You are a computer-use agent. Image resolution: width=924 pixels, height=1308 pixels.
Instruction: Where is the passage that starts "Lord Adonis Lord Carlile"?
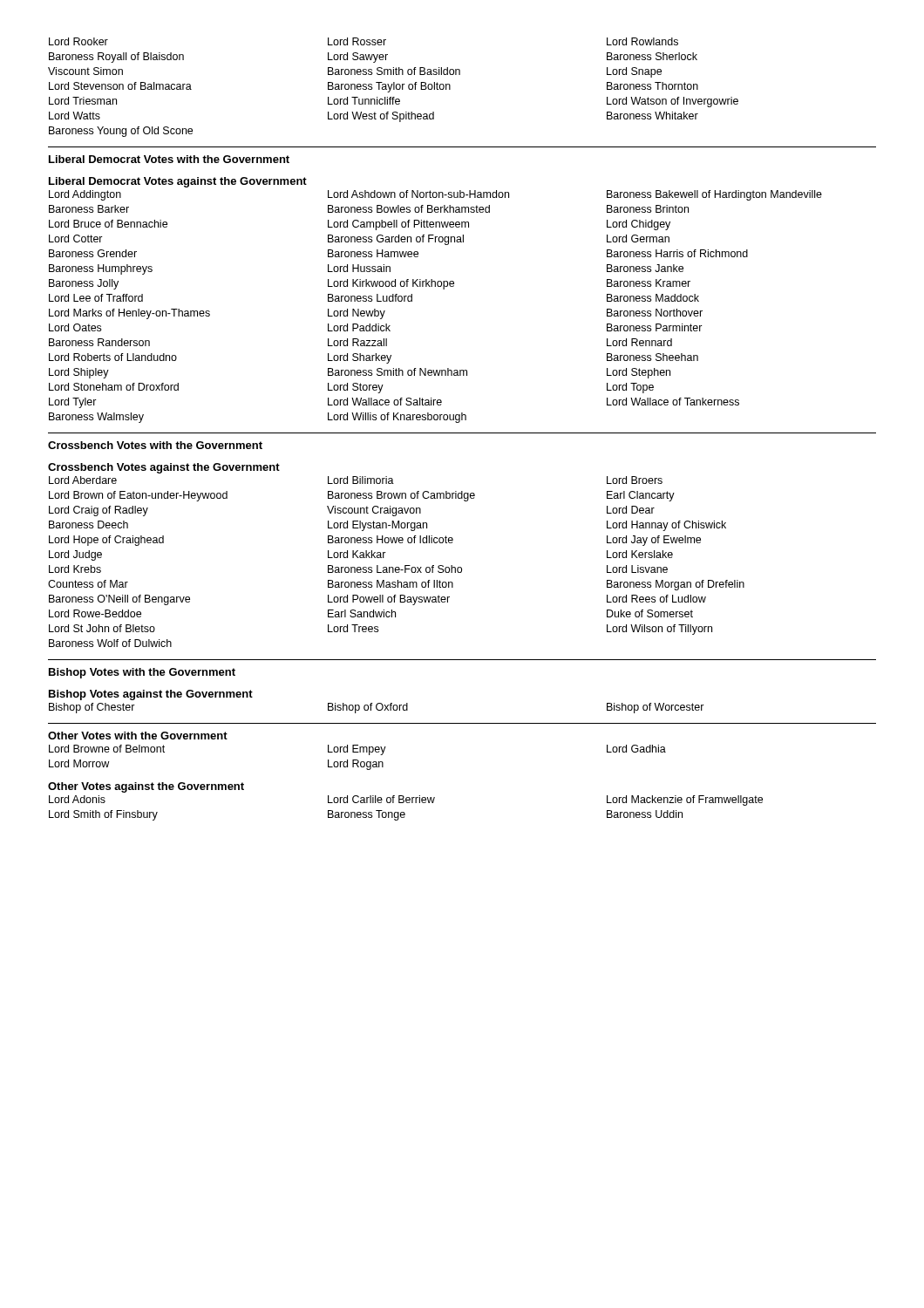click(406, 800)
